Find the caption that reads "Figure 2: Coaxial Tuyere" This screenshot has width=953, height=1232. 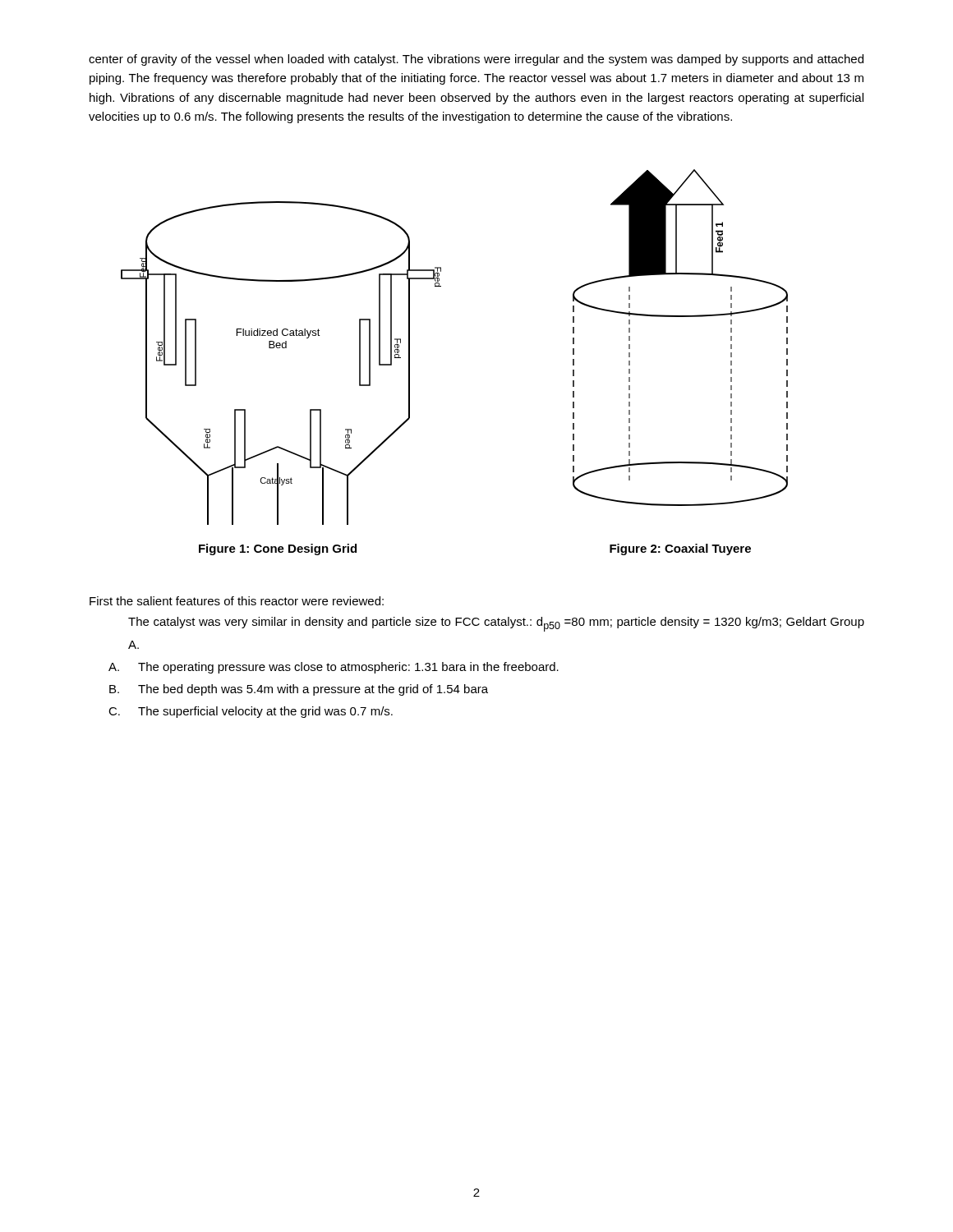coord(680,548)
